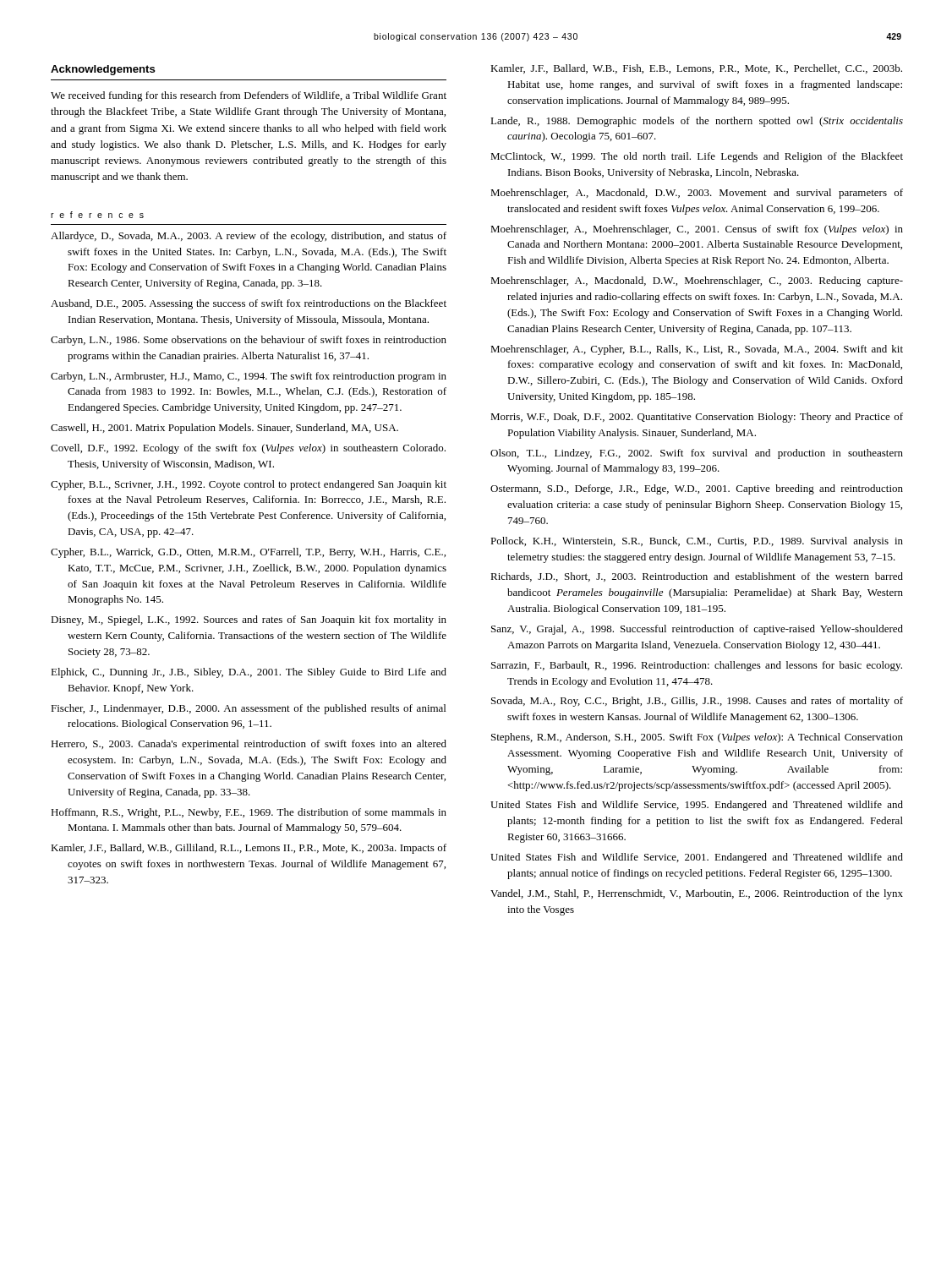The height and width of the screenshot is (1268, 952).
Task: Click on the region starting "Moehrenschlager, A., Cypher, B.L., Ralls, K., List, R.,"
Action: (697, 372)
